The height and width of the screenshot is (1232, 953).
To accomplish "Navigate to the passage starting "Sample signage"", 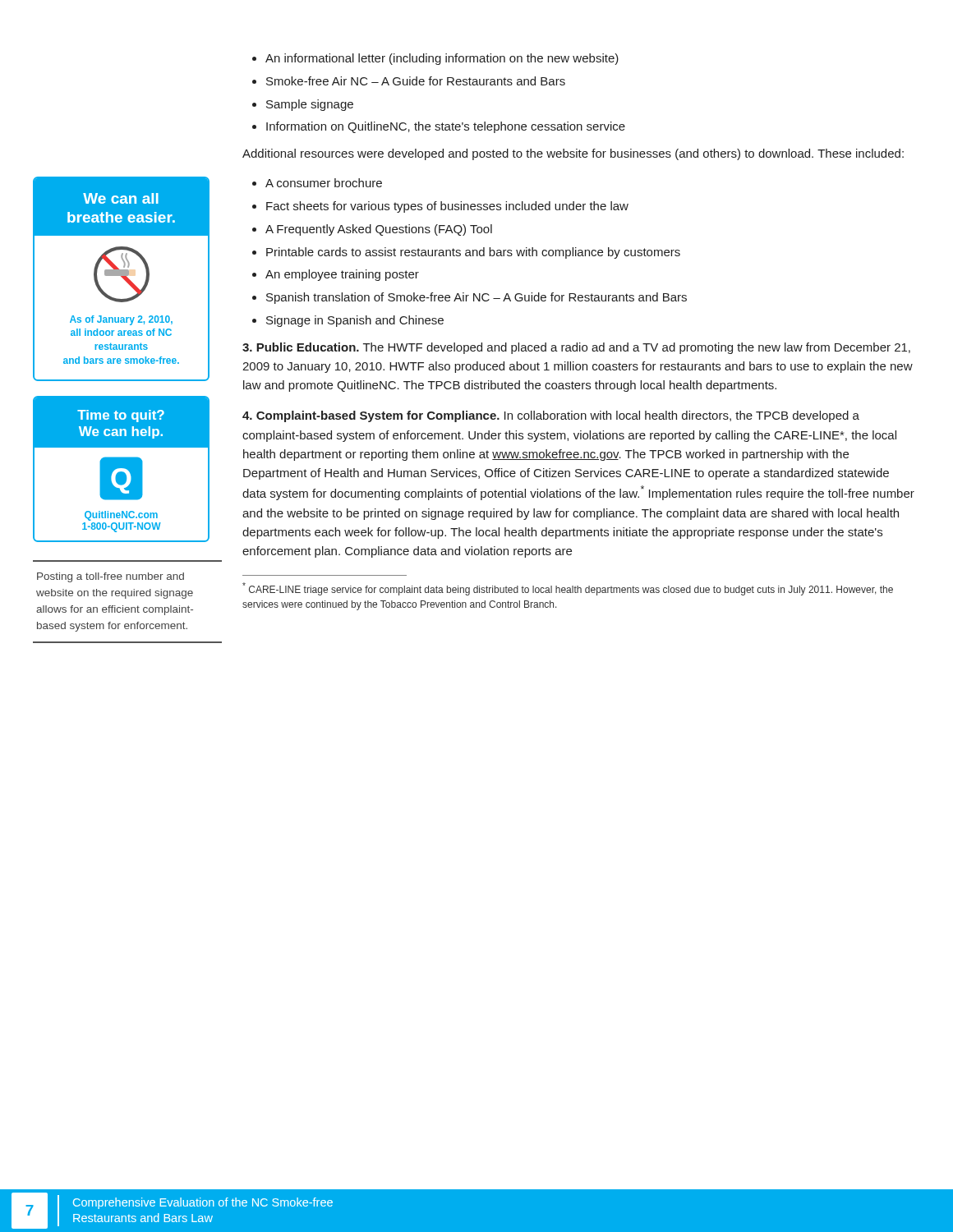I will pos(310,103).
